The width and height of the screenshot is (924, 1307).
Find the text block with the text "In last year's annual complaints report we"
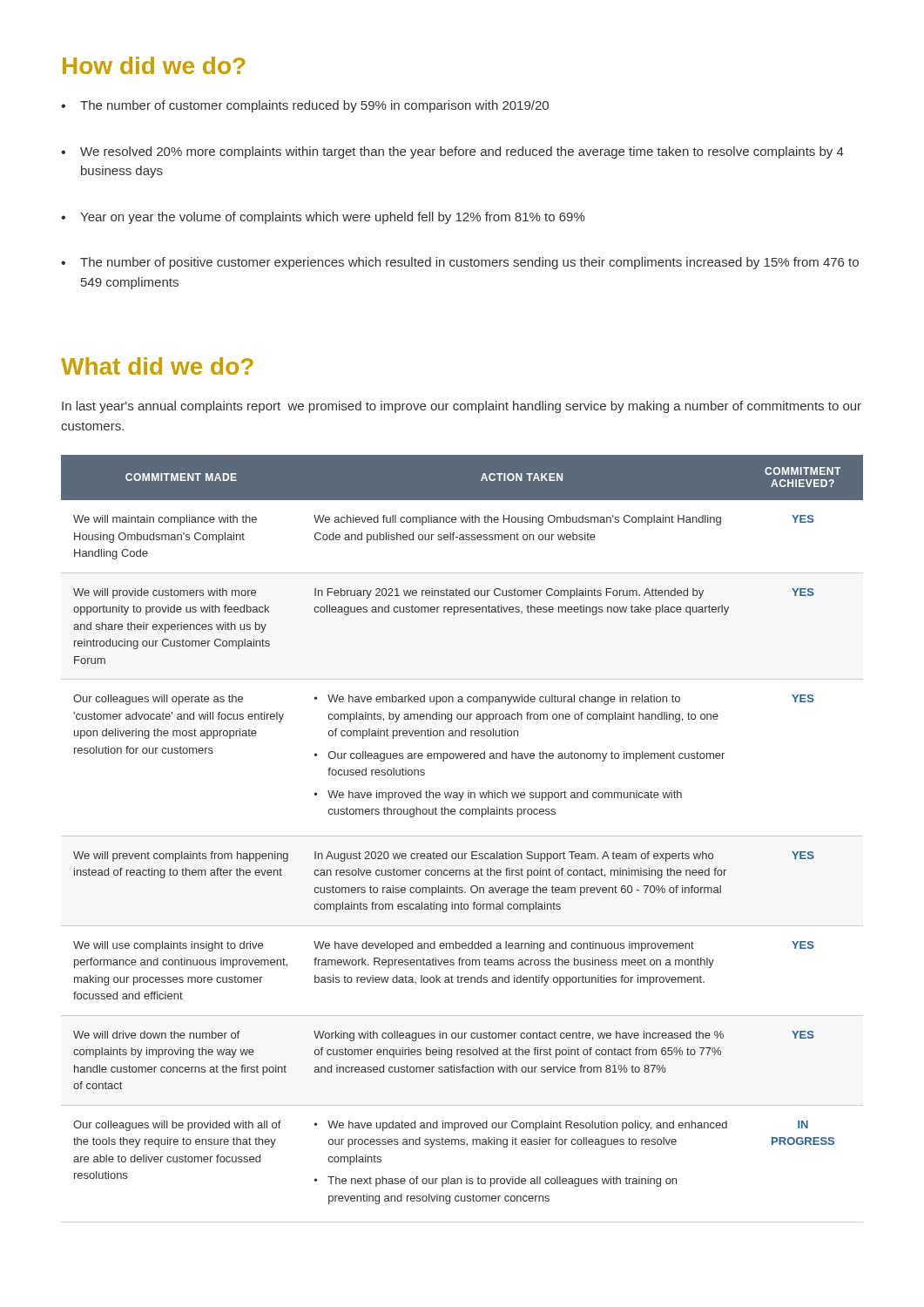tap(462, 416)
